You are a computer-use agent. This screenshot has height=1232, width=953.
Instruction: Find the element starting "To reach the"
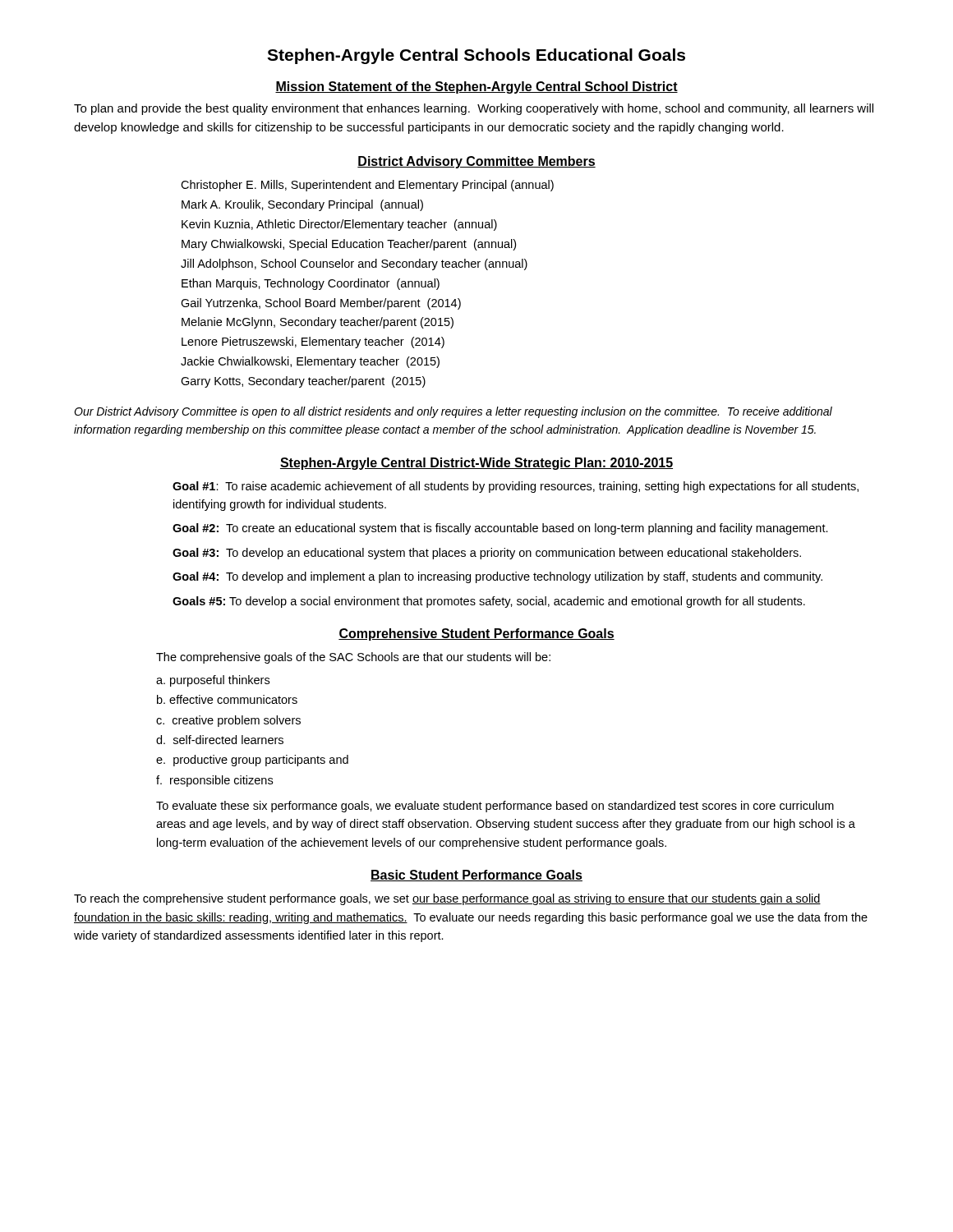[471, 917]
